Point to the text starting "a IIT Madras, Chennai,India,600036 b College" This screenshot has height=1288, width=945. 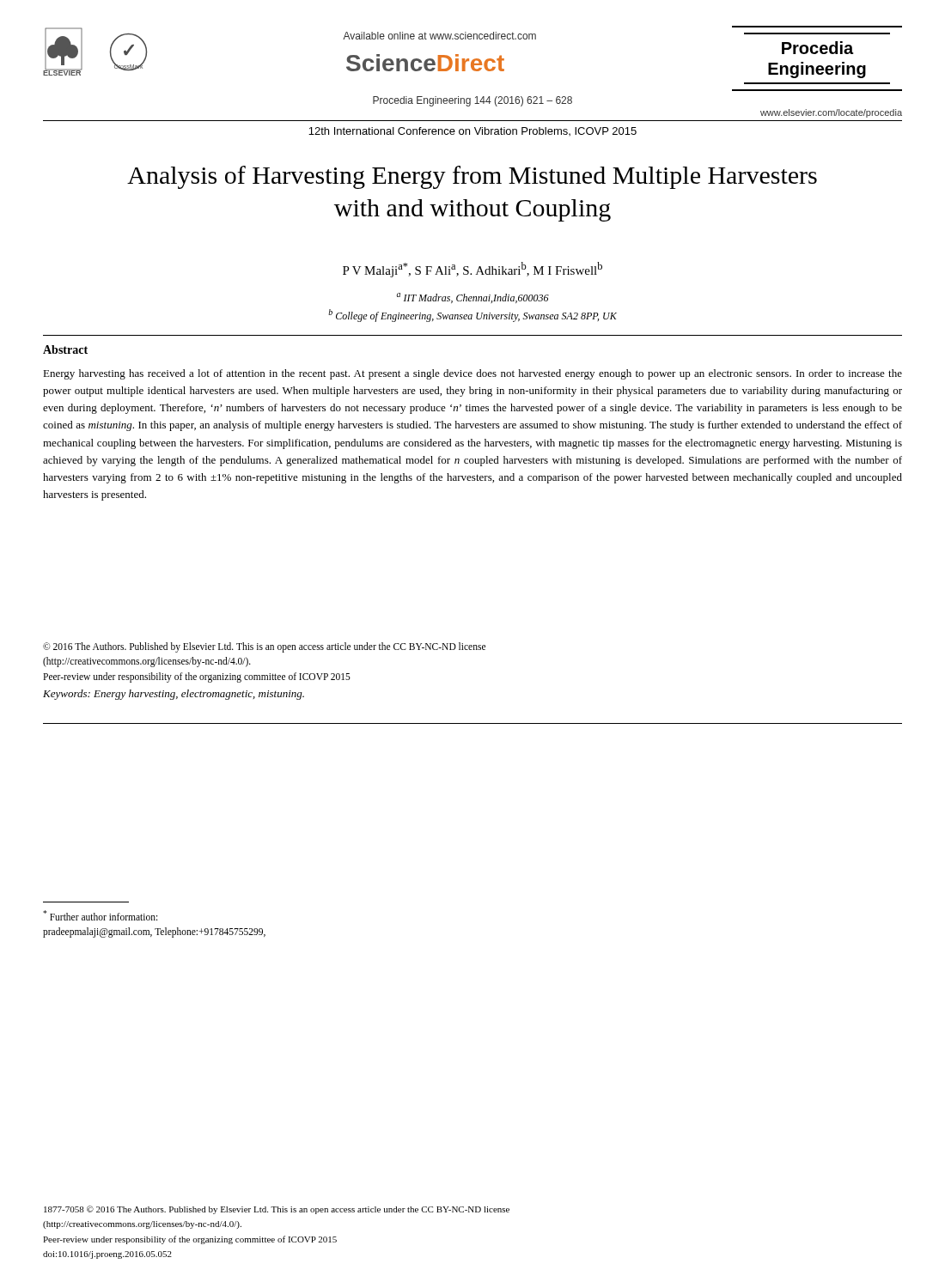[472, 306]
